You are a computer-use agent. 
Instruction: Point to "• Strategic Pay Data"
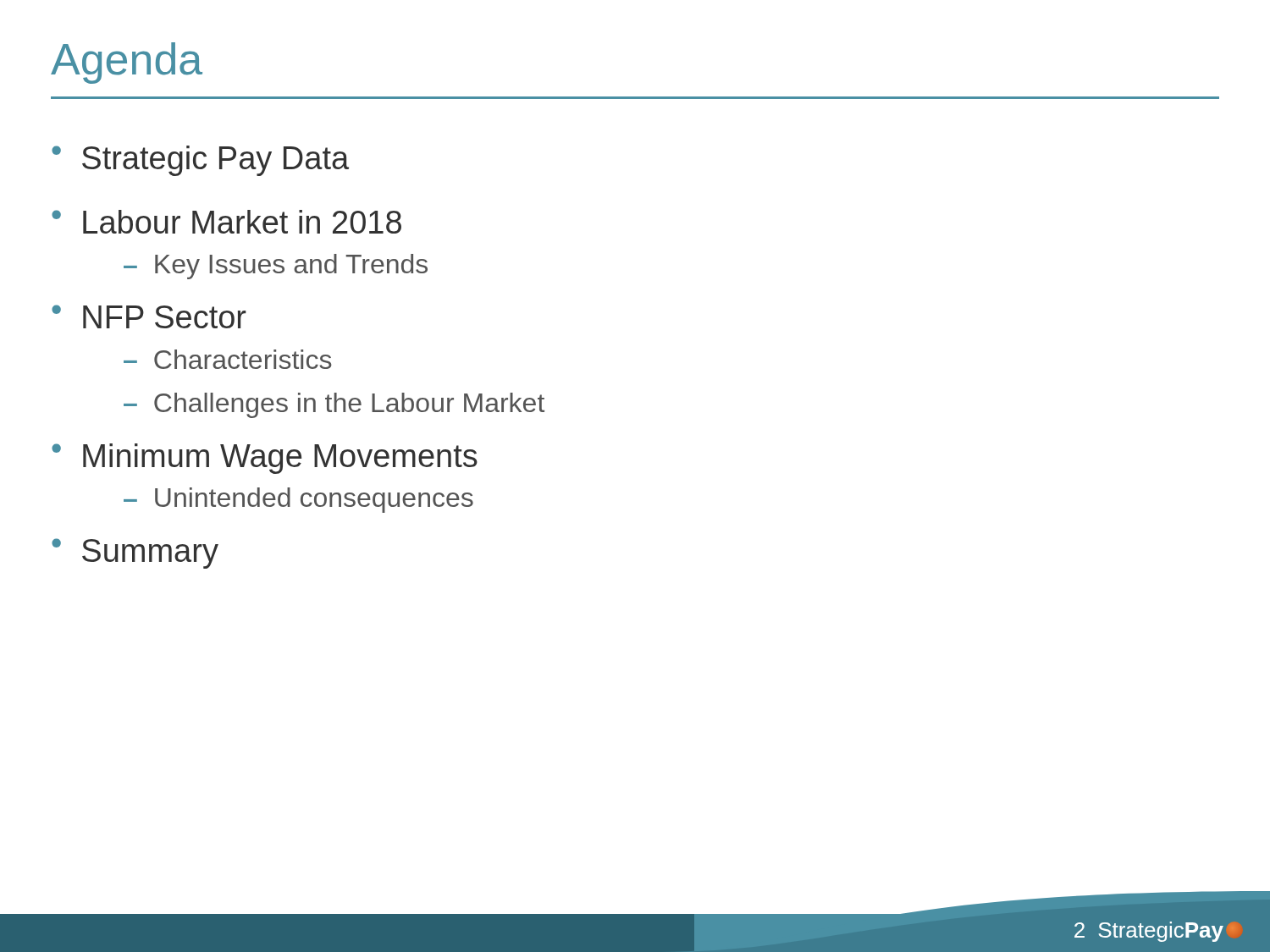pos(200,159)
